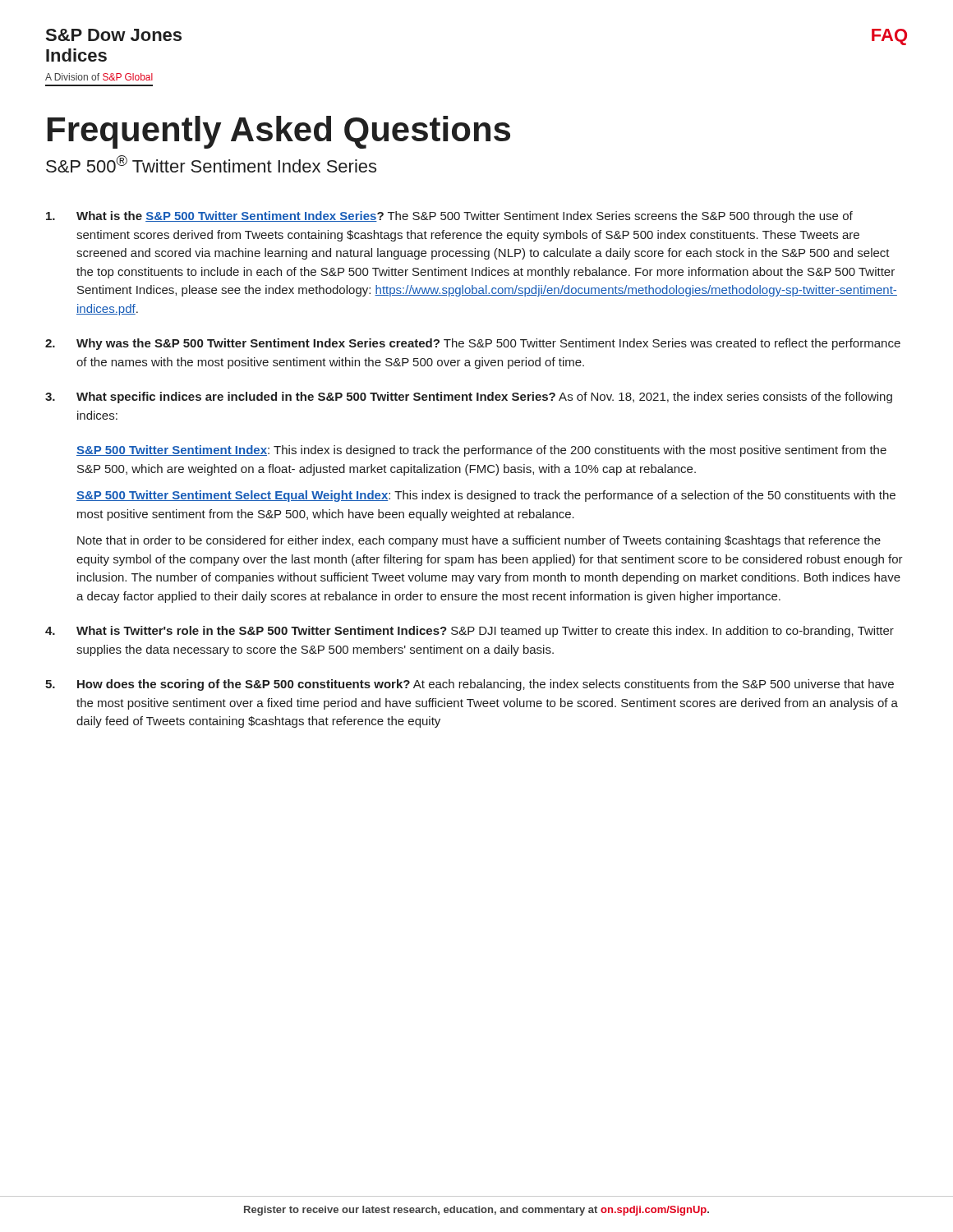
Task: Find the element starting "3. What specific indices are"
Action: (x=476, y=406)
